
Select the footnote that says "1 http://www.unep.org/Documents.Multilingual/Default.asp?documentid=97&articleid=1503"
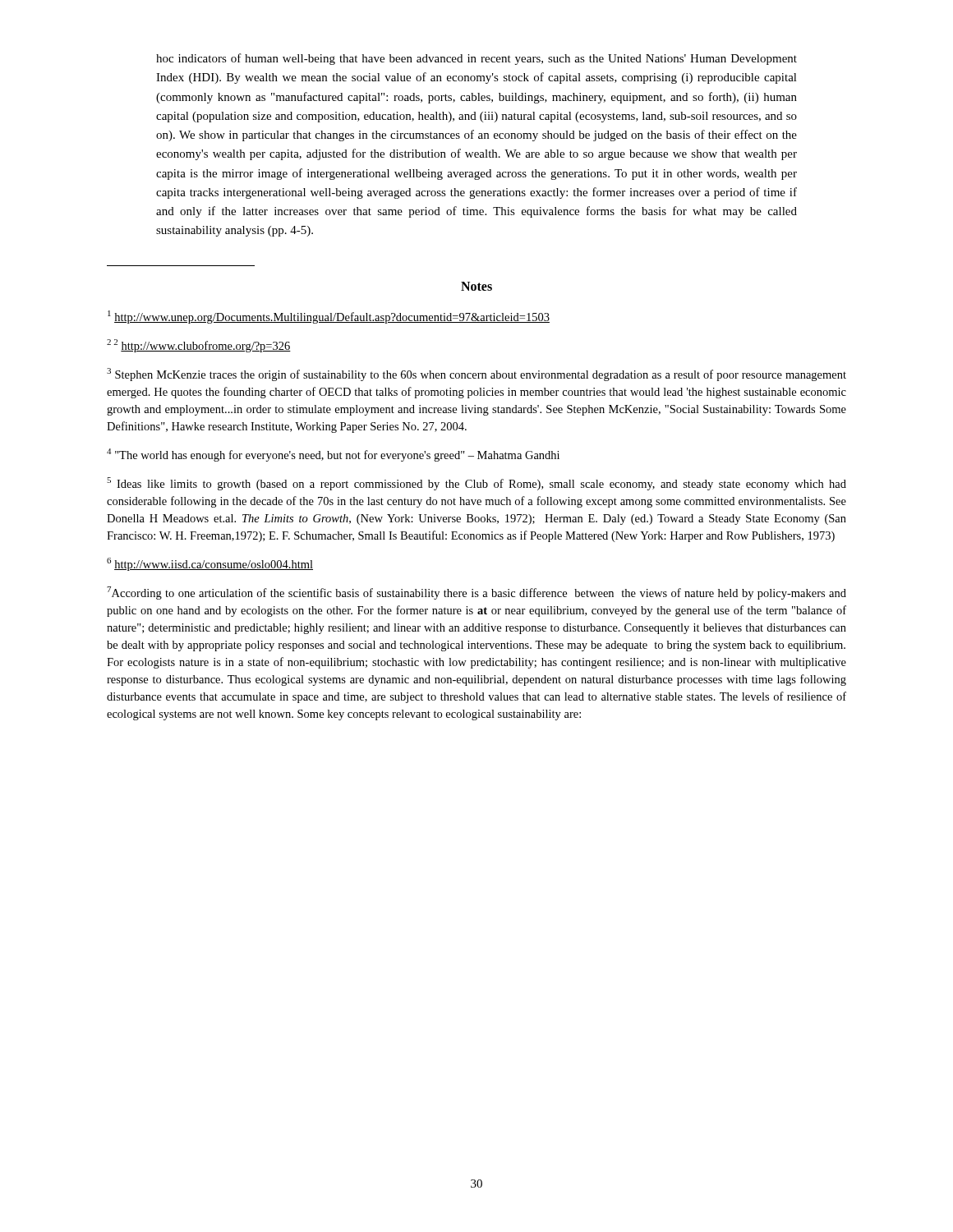(328, 316)
